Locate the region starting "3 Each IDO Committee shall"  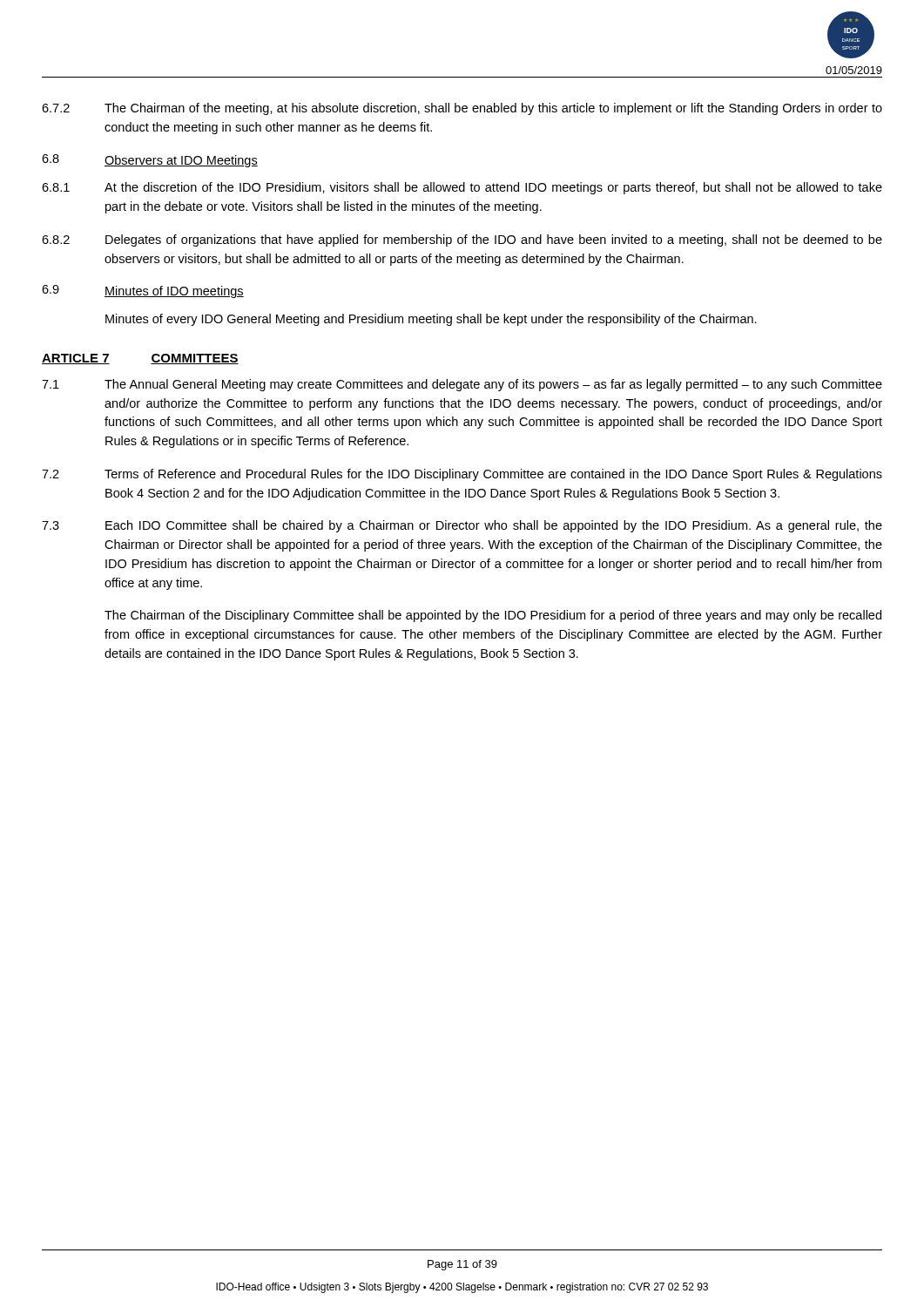pos(462,555)
